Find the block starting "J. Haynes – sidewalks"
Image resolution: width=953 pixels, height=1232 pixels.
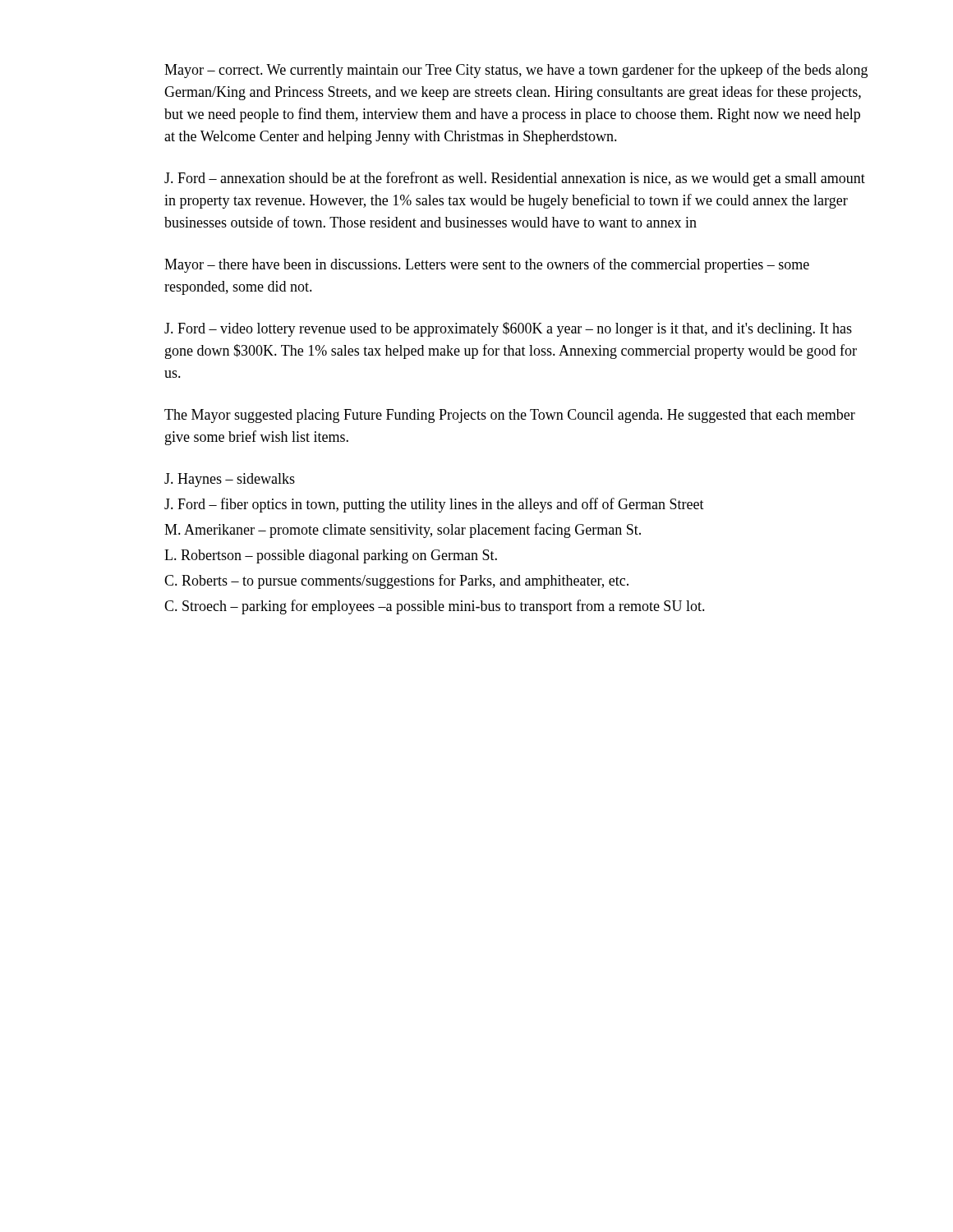click(230, 479)
